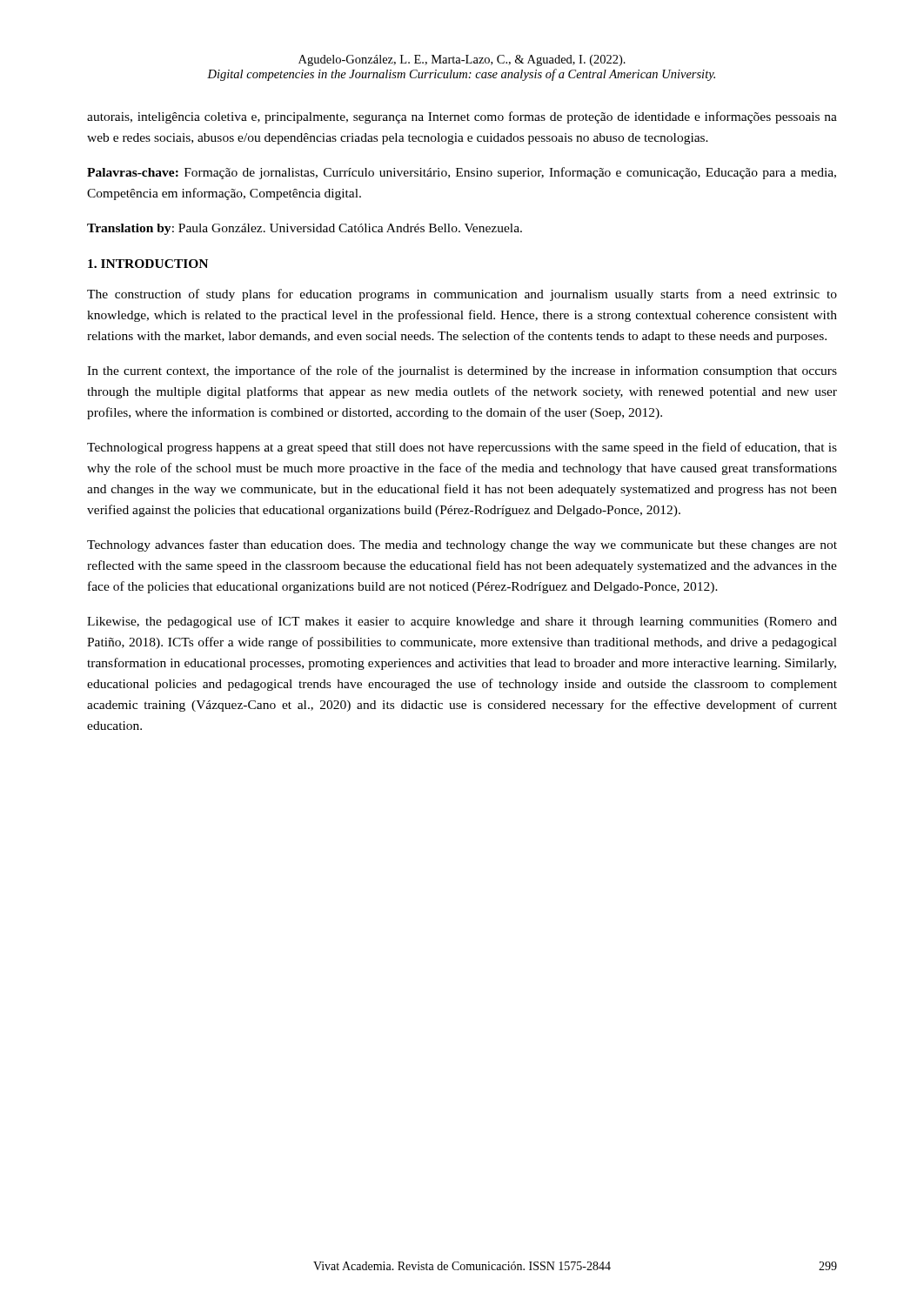
Task: Find the block on this page that starts "Technology advances faster than education"
Action: pyautogui.click(x=462, y=565)
